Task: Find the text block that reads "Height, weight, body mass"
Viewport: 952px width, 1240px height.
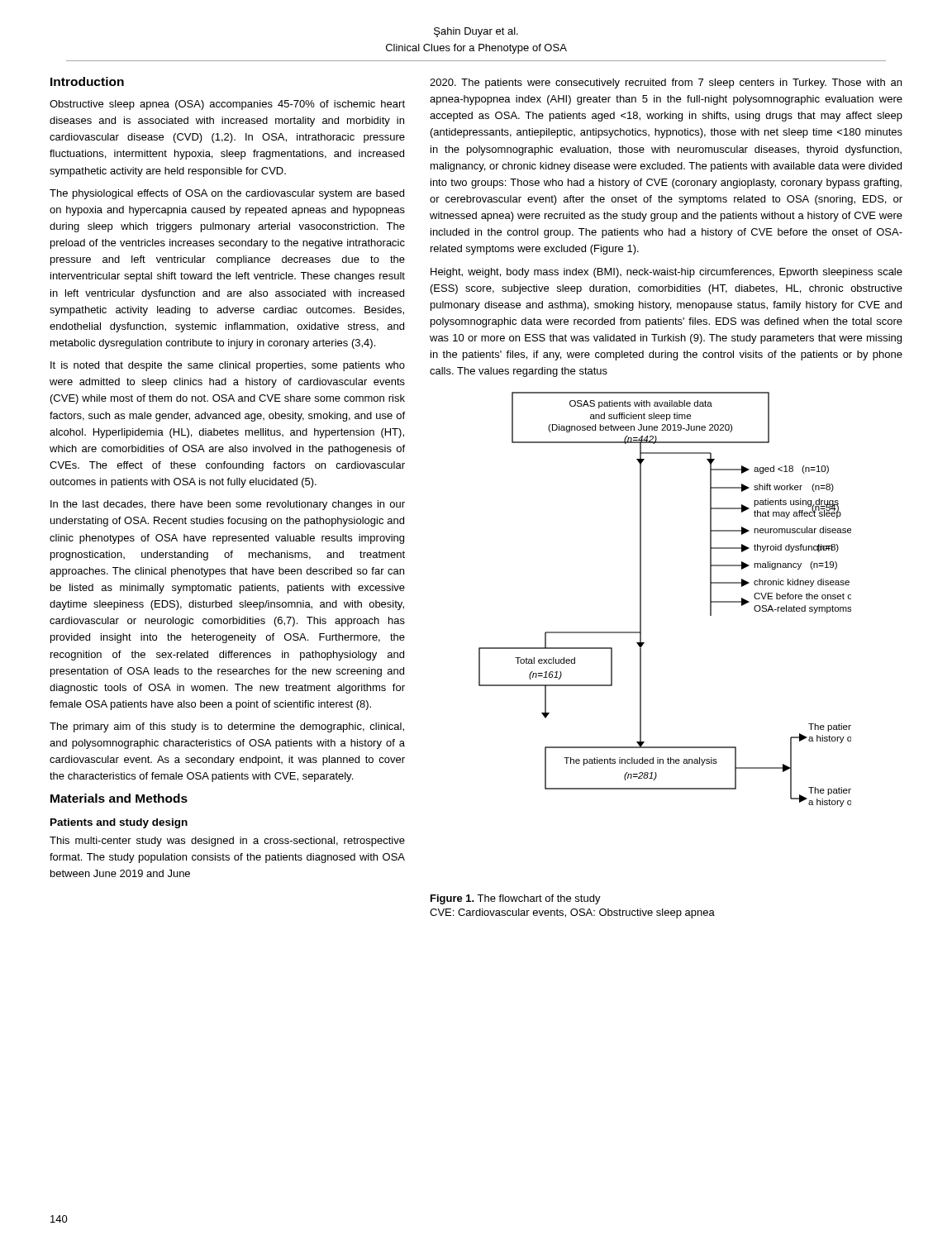Action: tap(666, 322)
